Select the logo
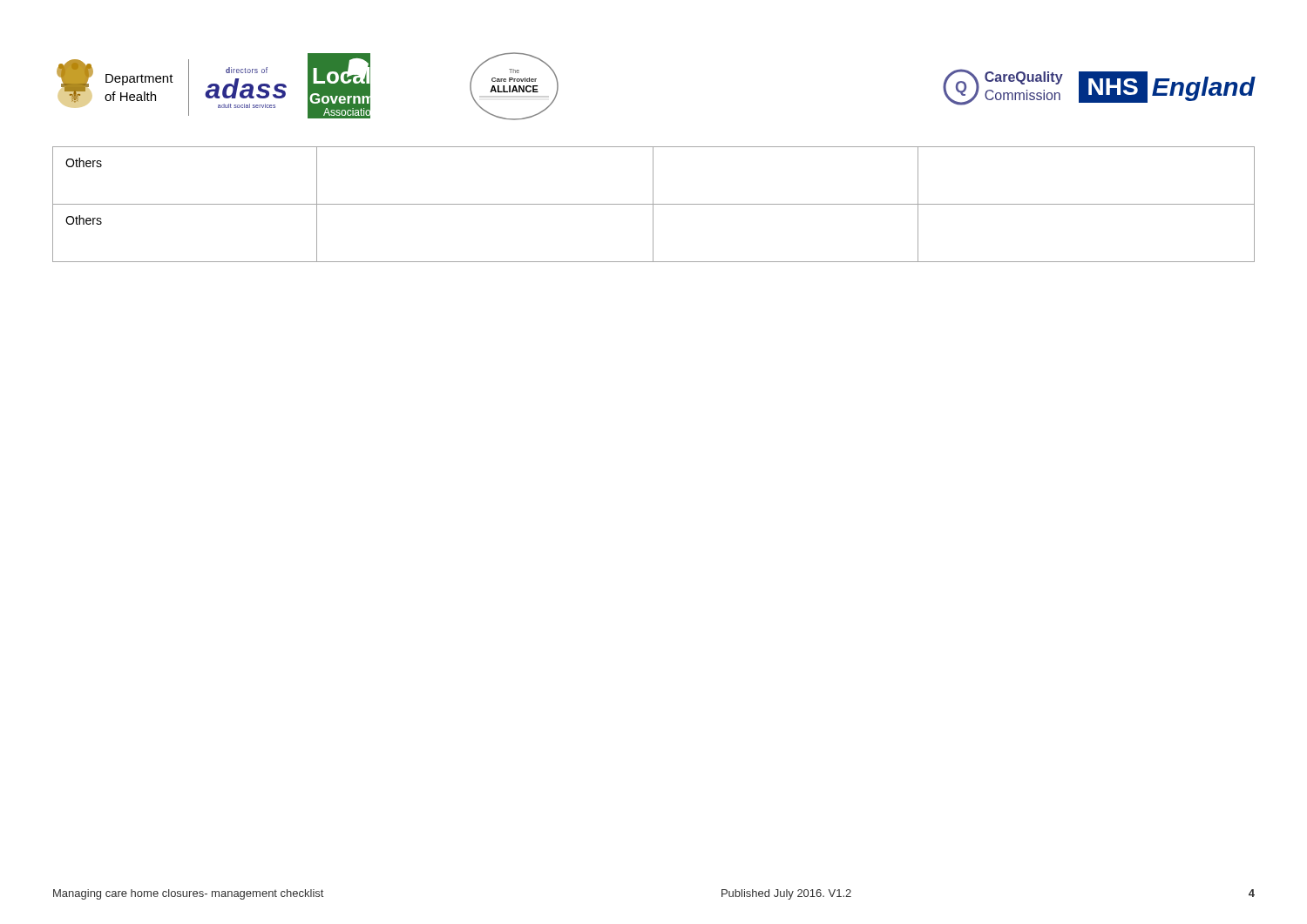Viewport: 1307px width, 924px height. [654, 87]
